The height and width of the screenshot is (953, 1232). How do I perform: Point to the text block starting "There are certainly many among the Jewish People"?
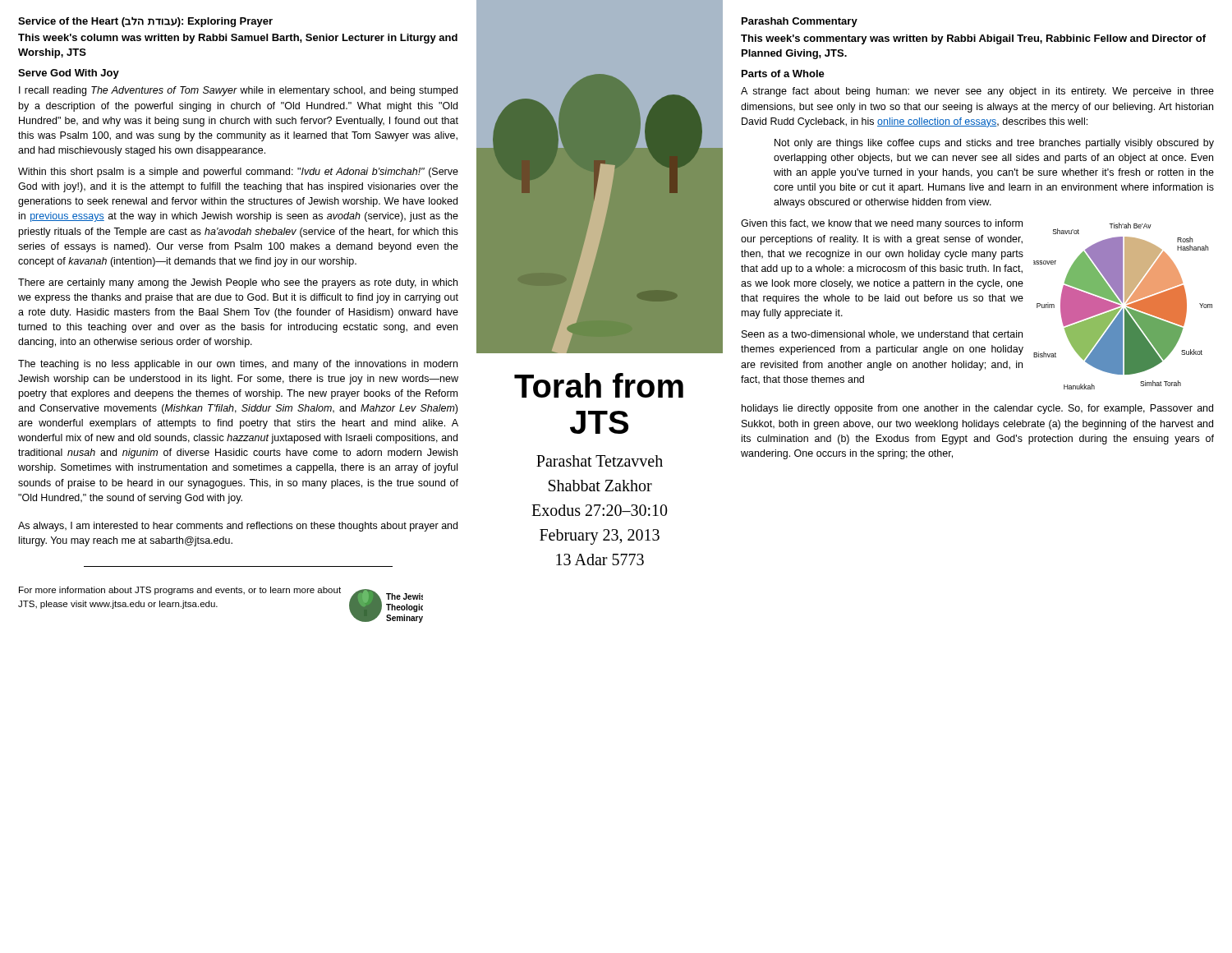click(238, 312)
